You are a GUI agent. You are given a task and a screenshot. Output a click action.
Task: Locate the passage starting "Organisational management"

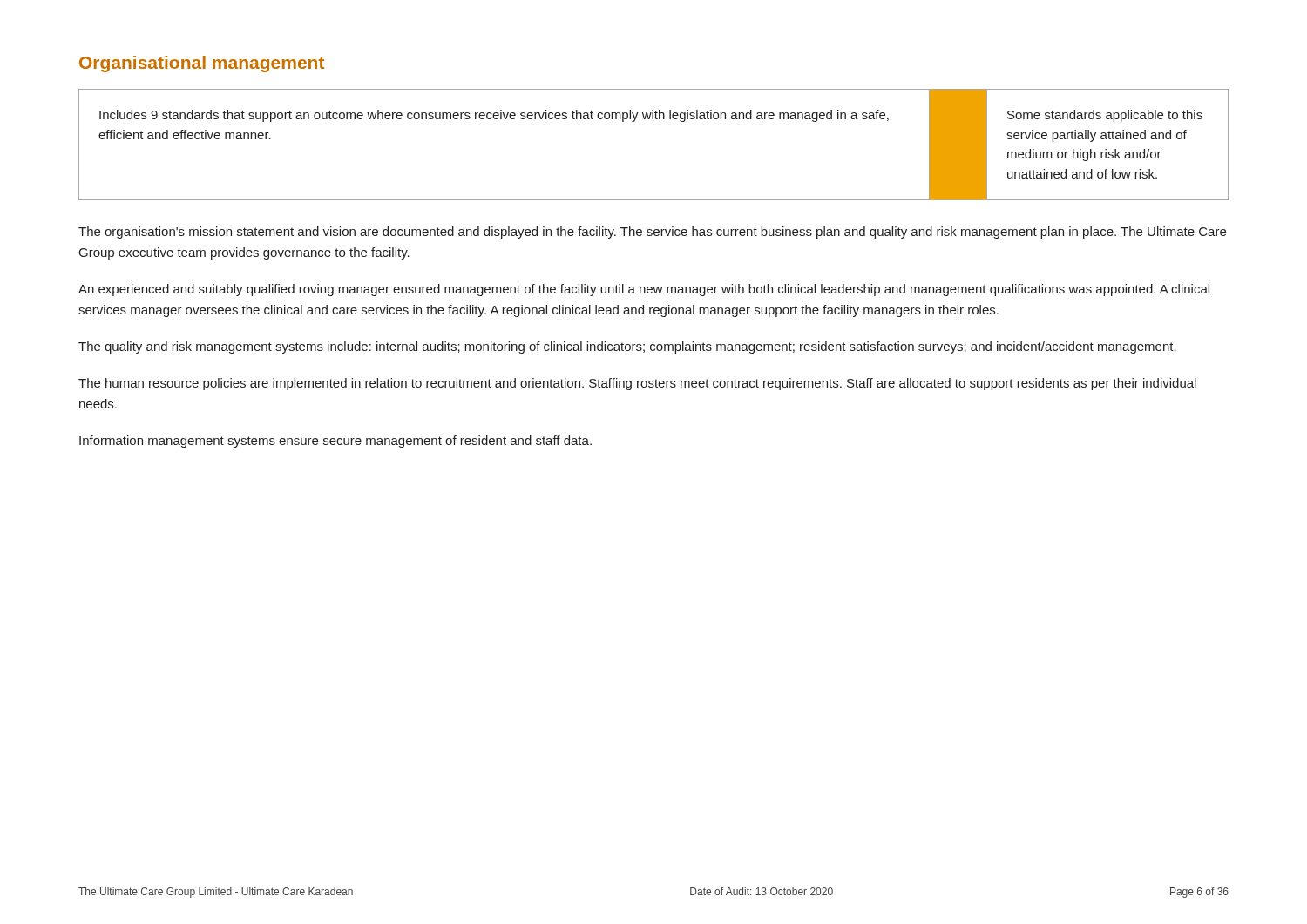click(201, 62)
